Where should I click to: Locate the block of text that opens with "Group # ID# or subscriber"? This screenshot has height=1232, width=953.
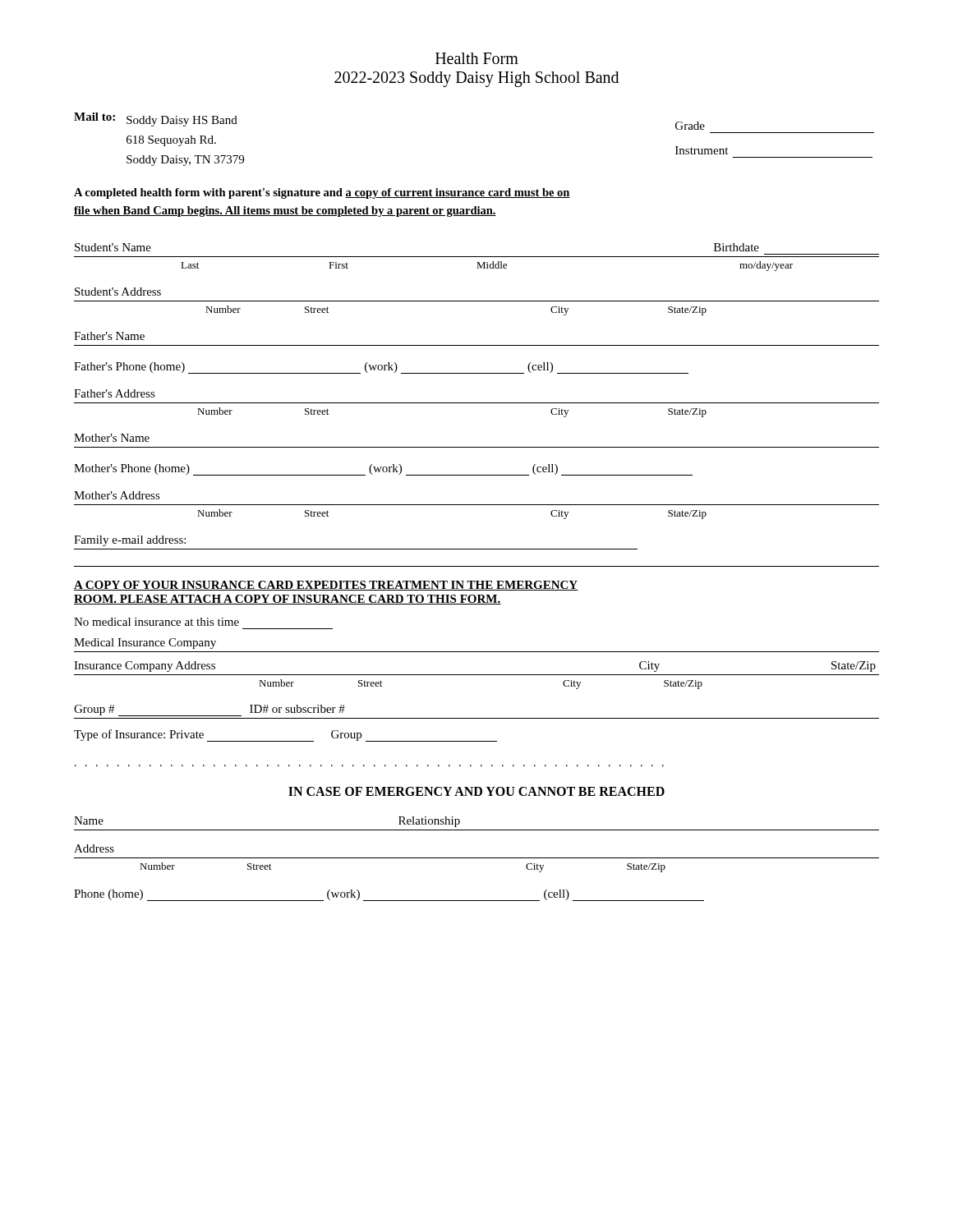[x=476, y=710]
